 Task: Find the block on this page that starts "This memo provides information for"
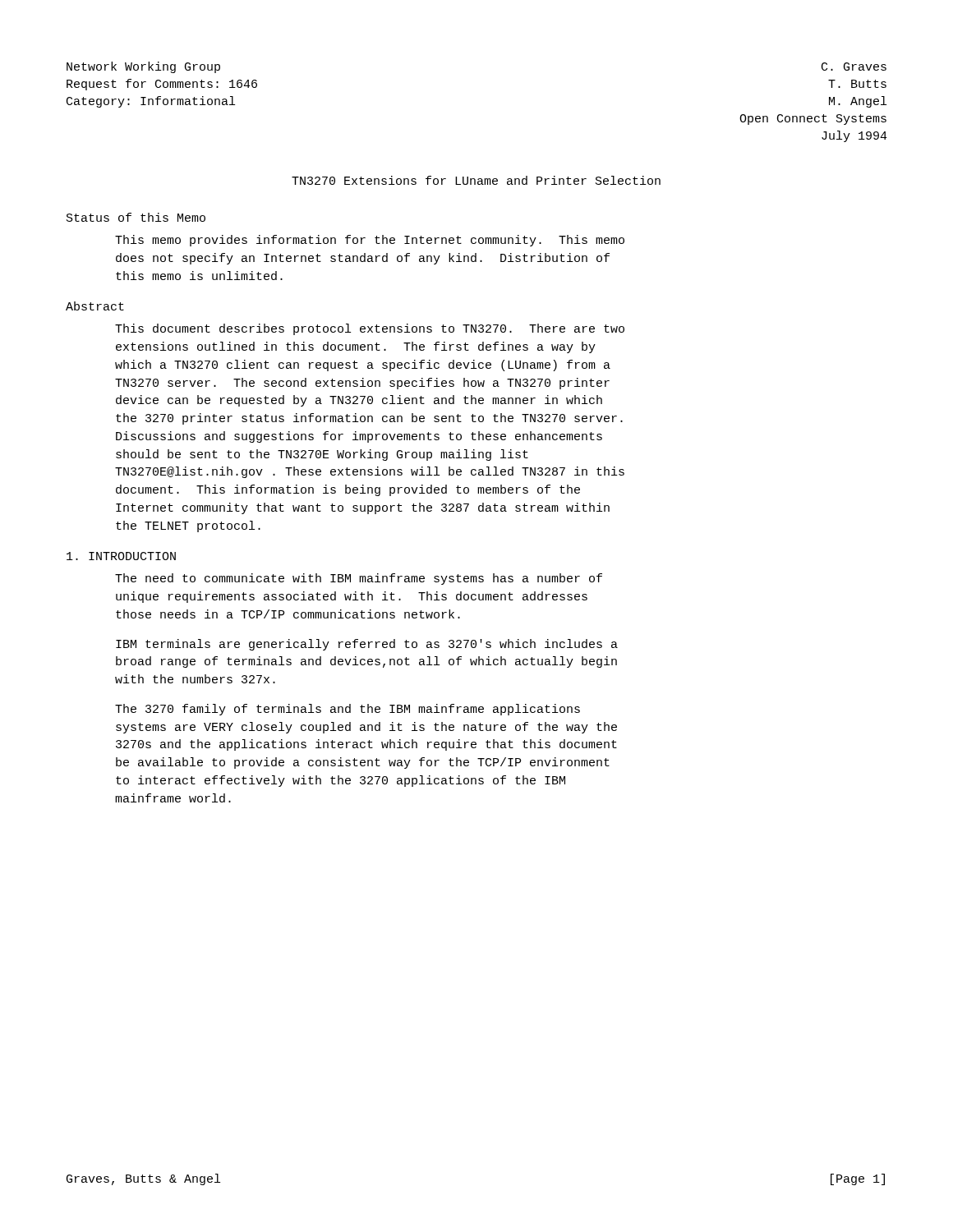pos(370,259)
